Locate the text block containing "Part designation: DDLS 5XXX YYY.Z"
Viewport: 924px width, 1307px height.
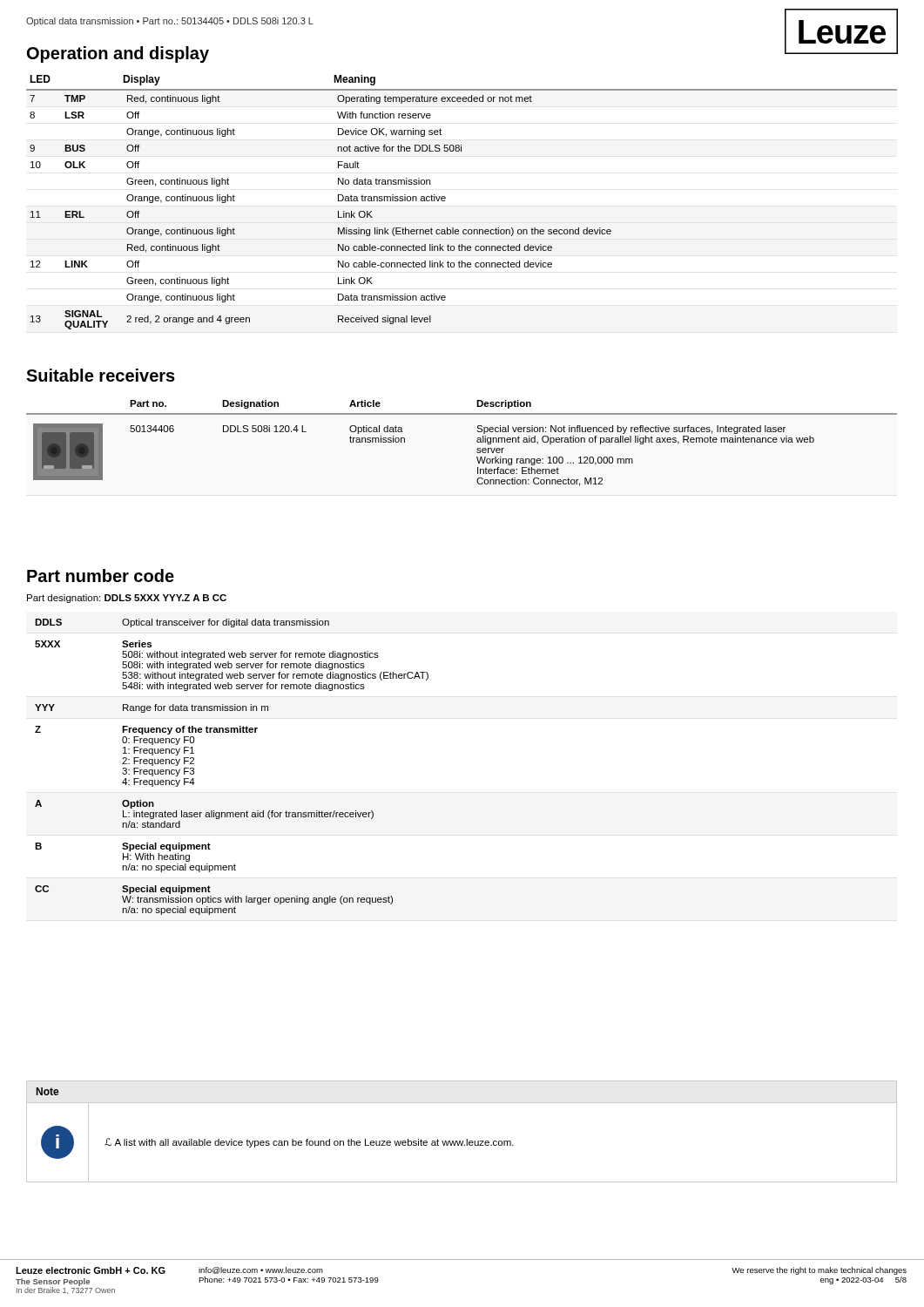[126, 598]
